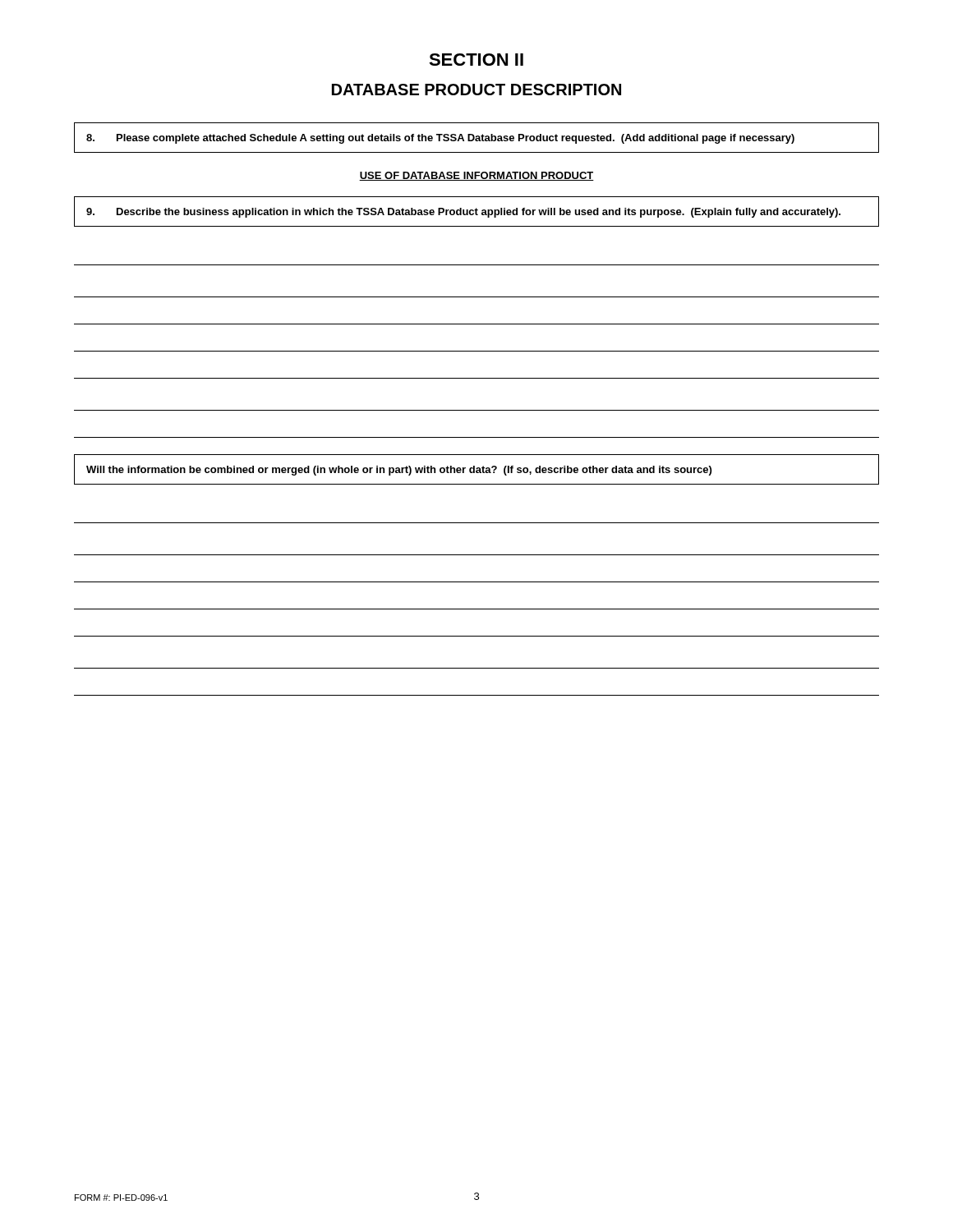
Task: Click on the table containing "Will the information"
Action: click(476, 469)
